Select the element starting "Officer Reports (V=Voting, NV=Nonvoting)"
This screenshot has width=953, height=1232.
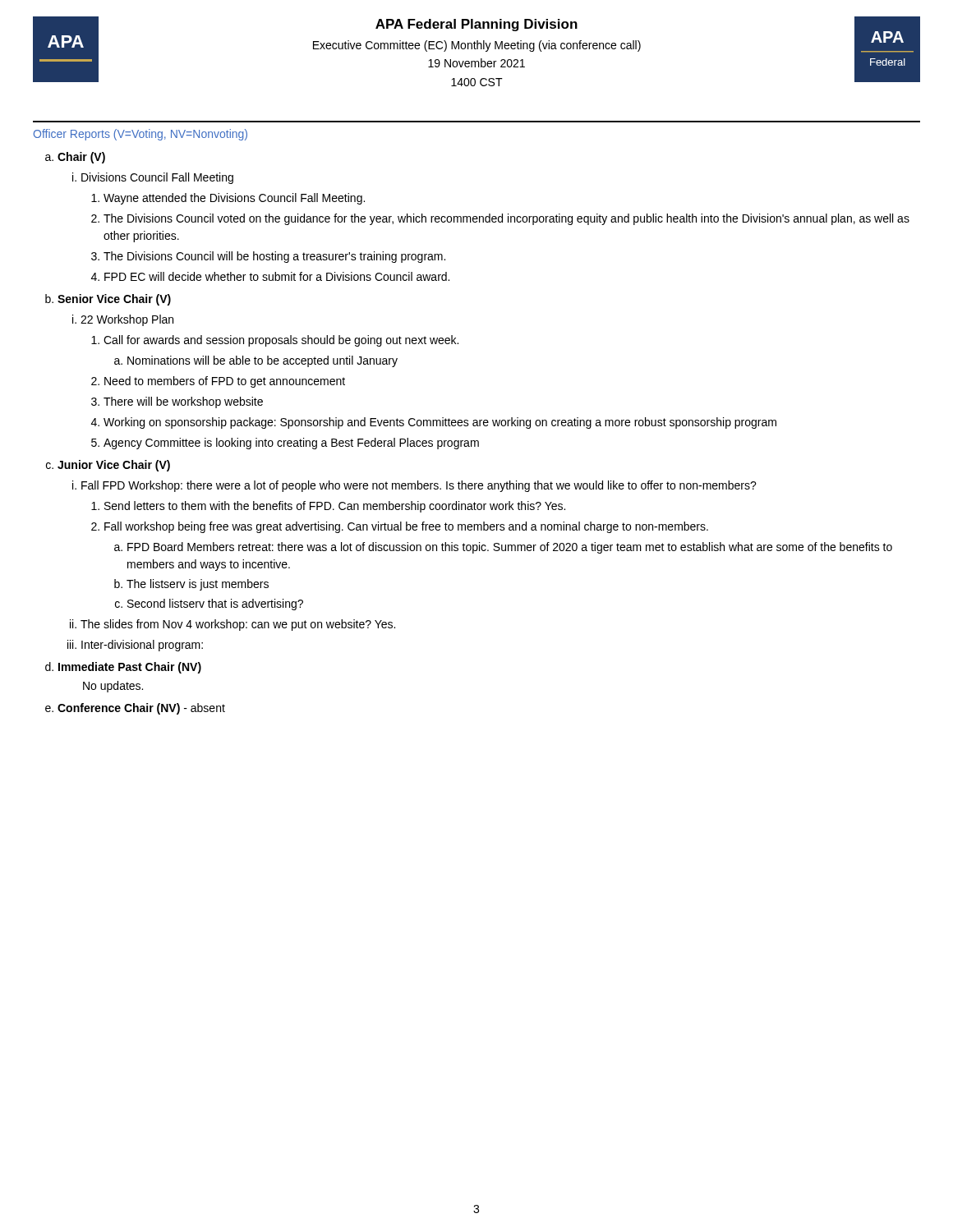140,135
